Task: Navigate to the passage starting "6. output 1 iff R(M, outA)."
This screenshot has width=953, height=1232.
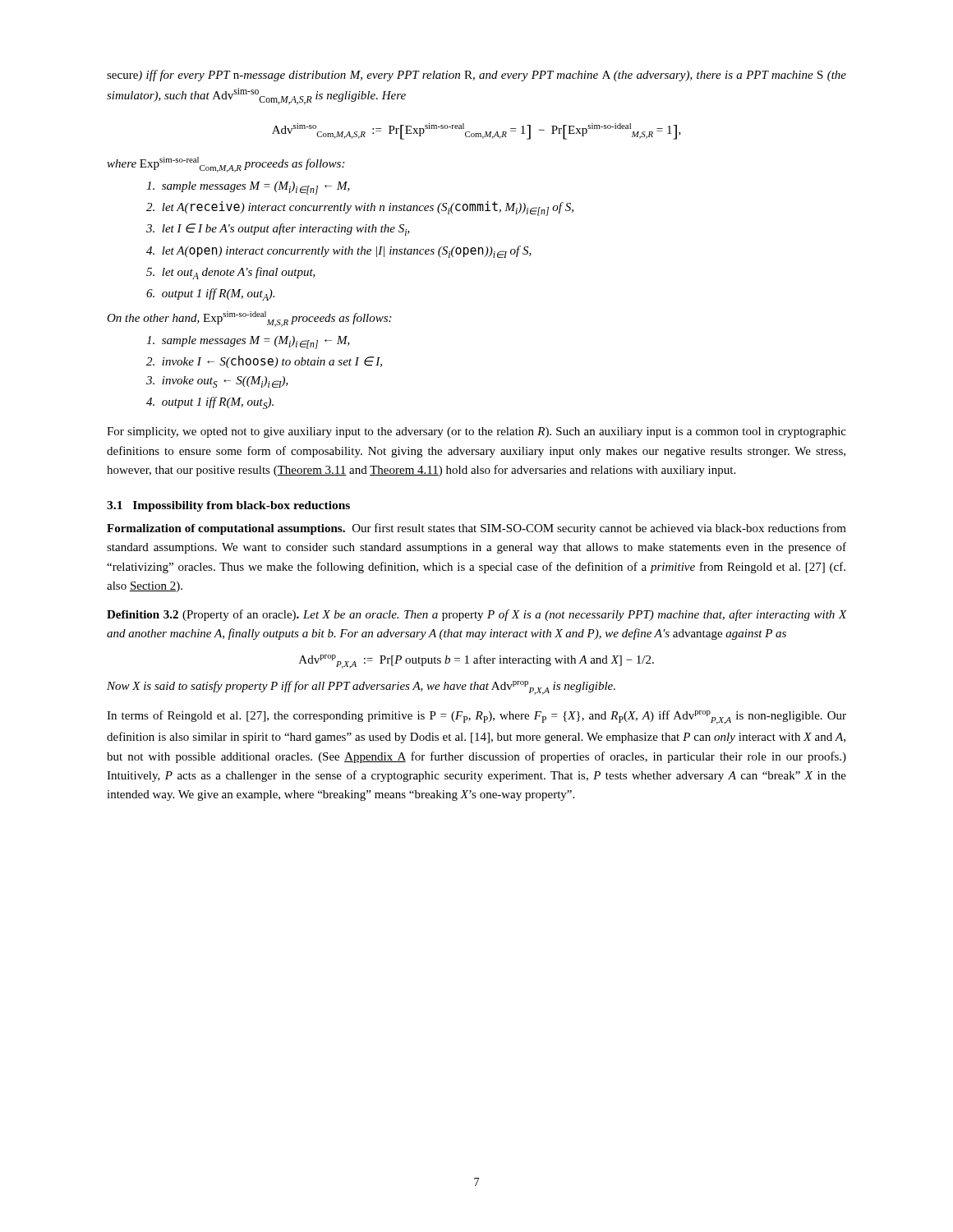Action: (x=211, y=295)
